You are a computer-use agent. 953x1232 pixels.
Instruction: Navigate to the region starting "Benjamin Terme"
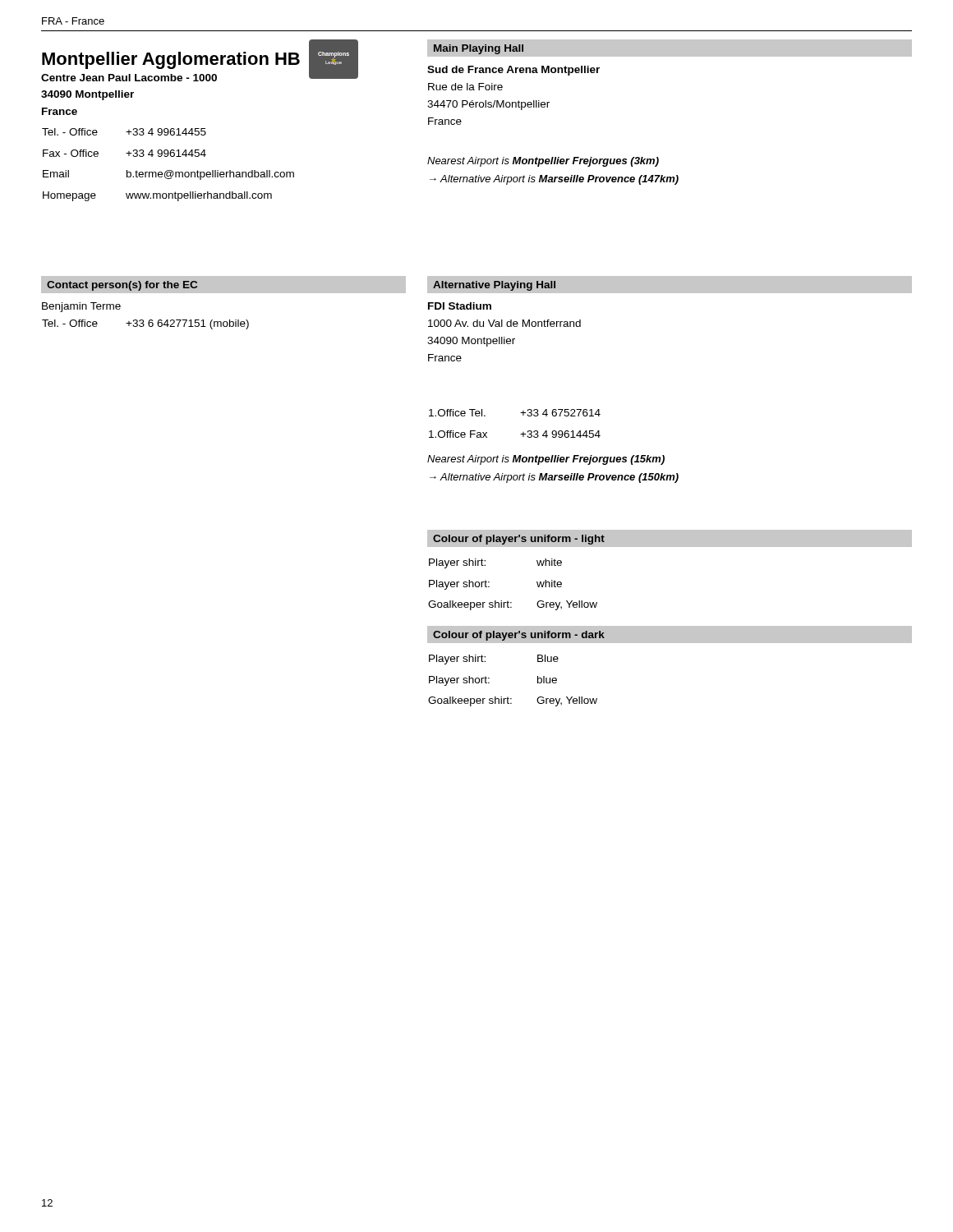[x=81, y=306]
